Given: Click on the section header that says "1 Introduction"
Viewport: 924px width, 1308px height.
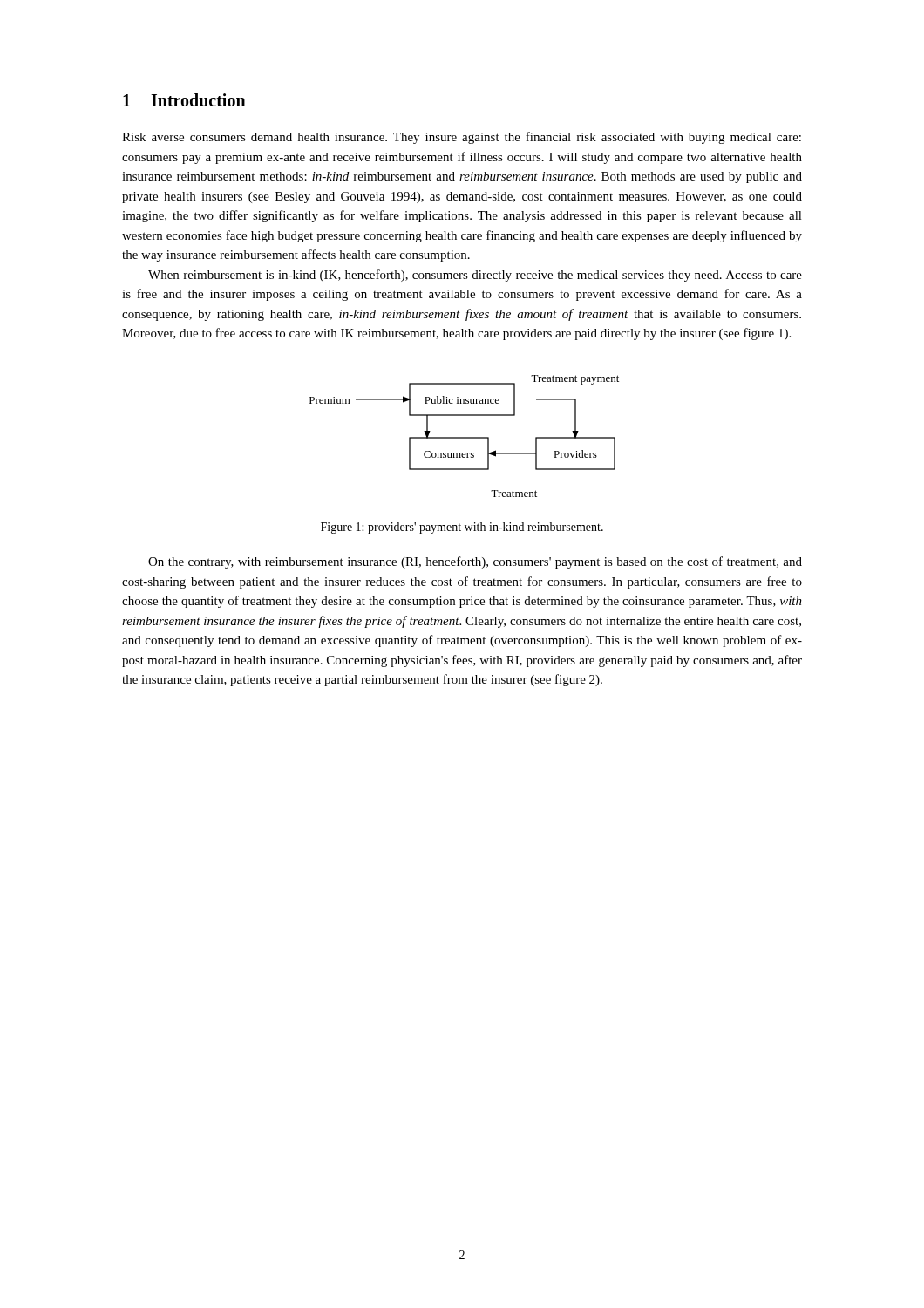Looking at the screenshot, I should (x=184, y=100).
